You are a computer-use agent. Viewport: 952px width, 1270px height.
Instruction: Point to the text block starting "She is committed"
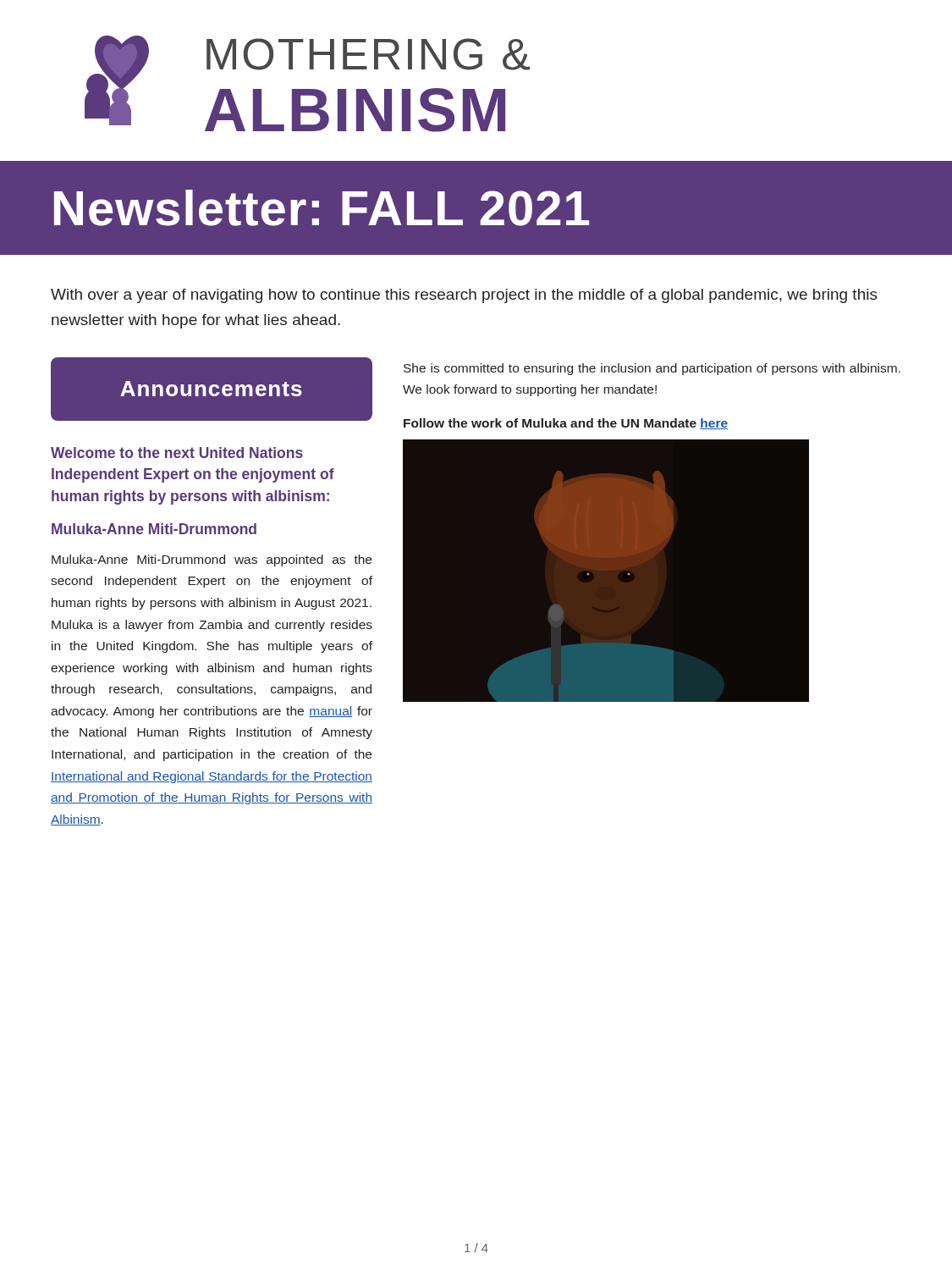[652, 379]
